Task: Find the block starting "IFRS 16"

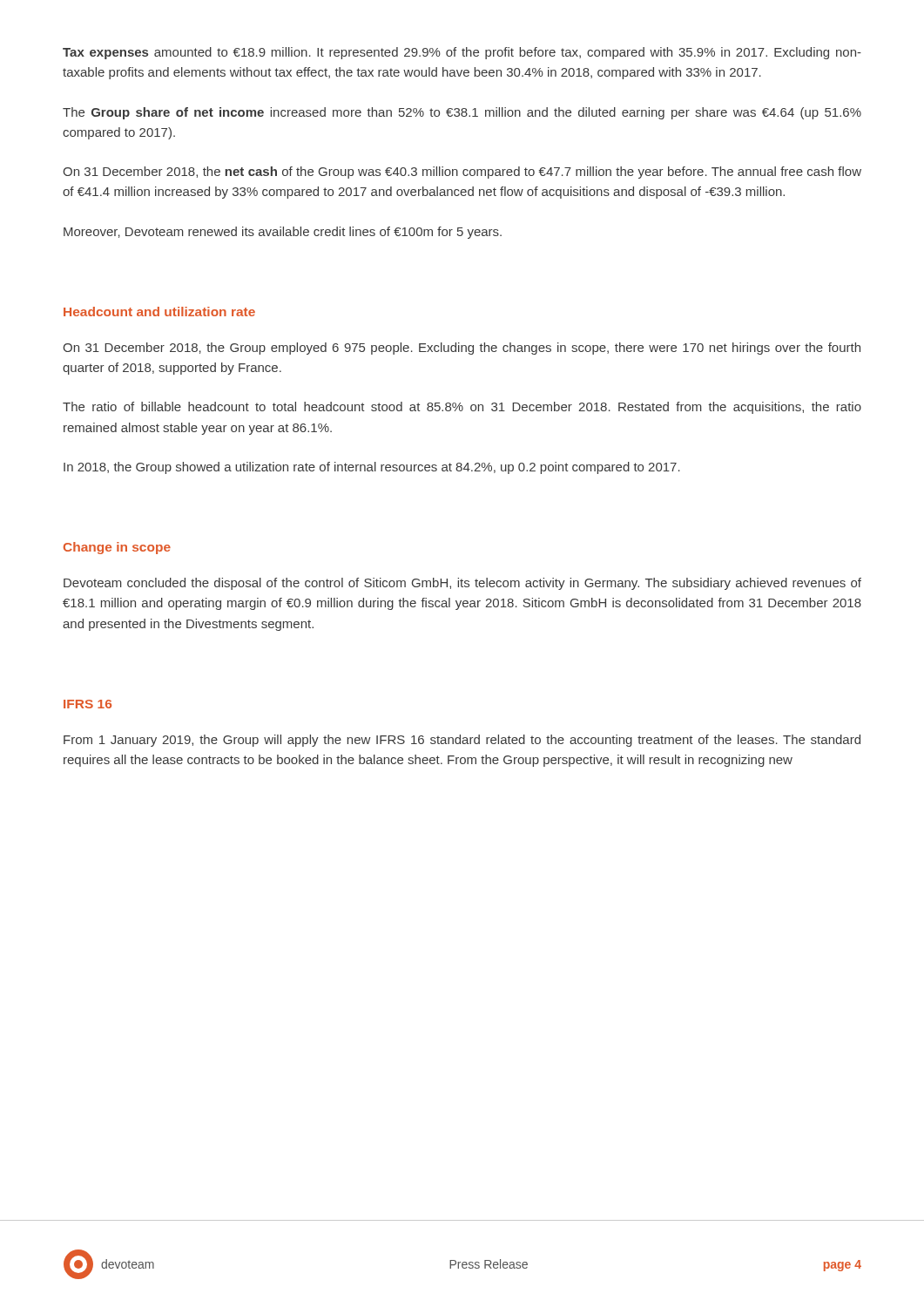Action: tap(88, 703)
